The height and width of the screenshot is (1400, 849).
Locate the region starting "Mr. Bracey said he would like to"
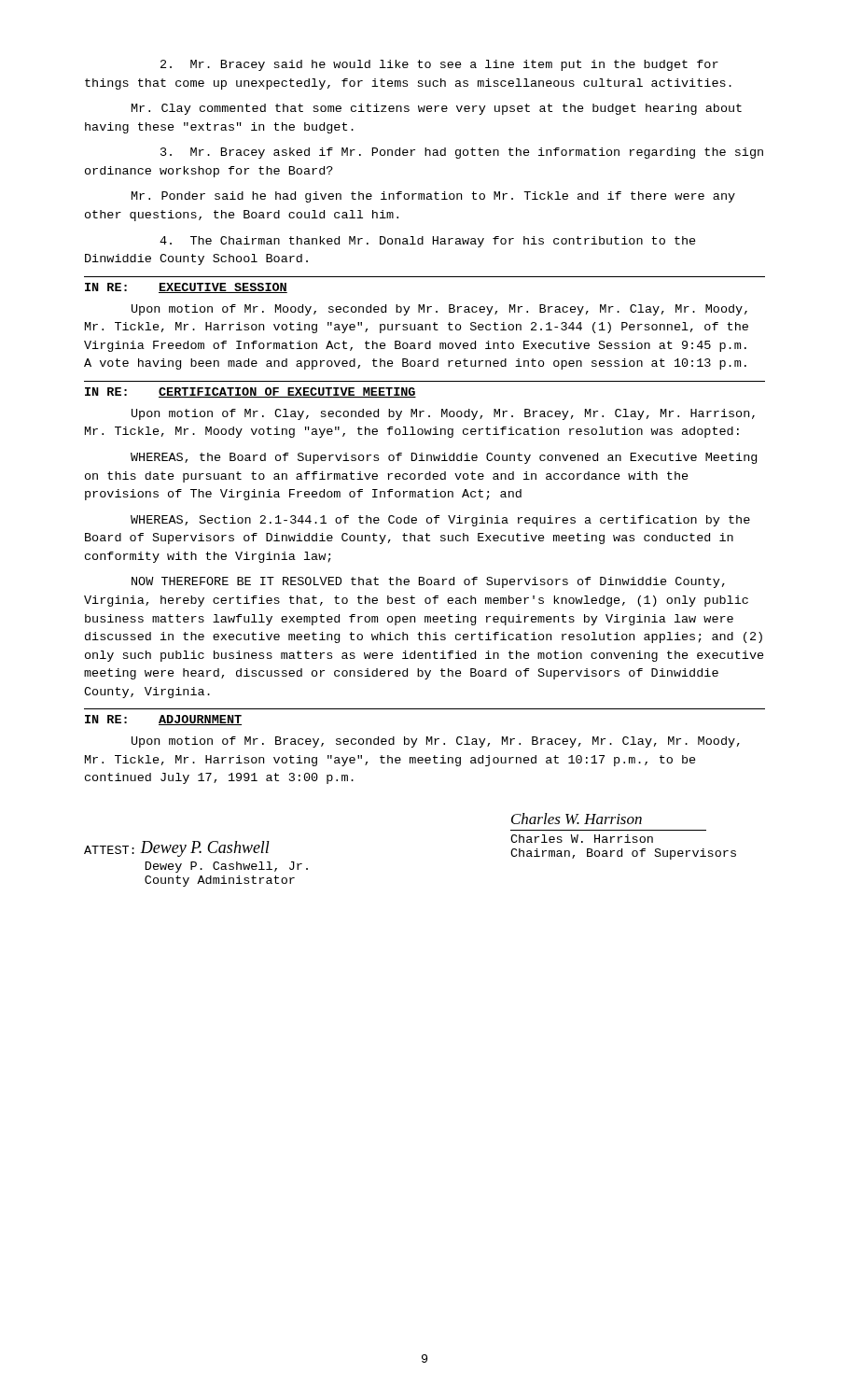click(424, 74)
